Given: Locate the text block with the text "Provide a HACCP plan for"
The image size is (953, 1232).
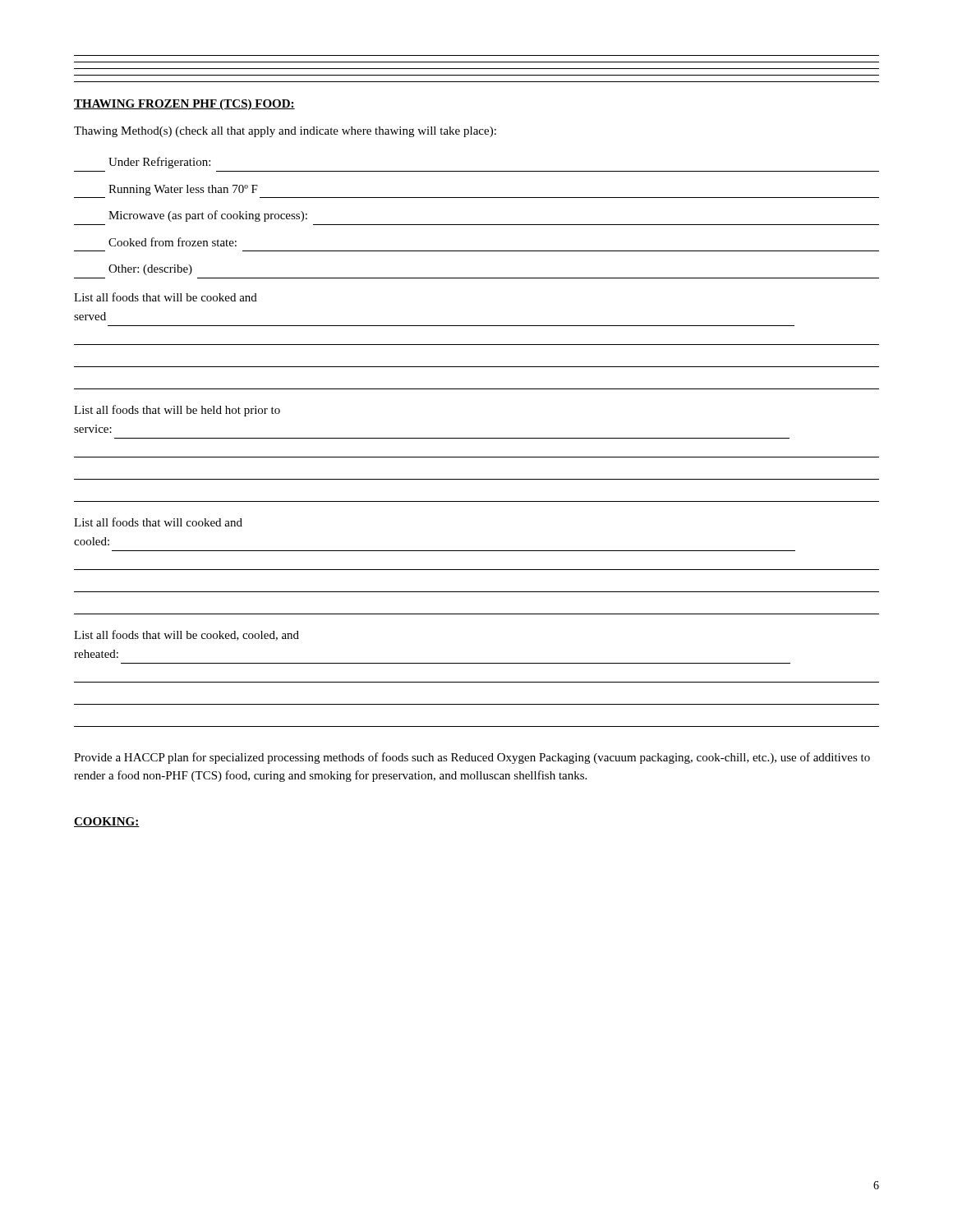Looking at the screenshot, I should (472, 766).
